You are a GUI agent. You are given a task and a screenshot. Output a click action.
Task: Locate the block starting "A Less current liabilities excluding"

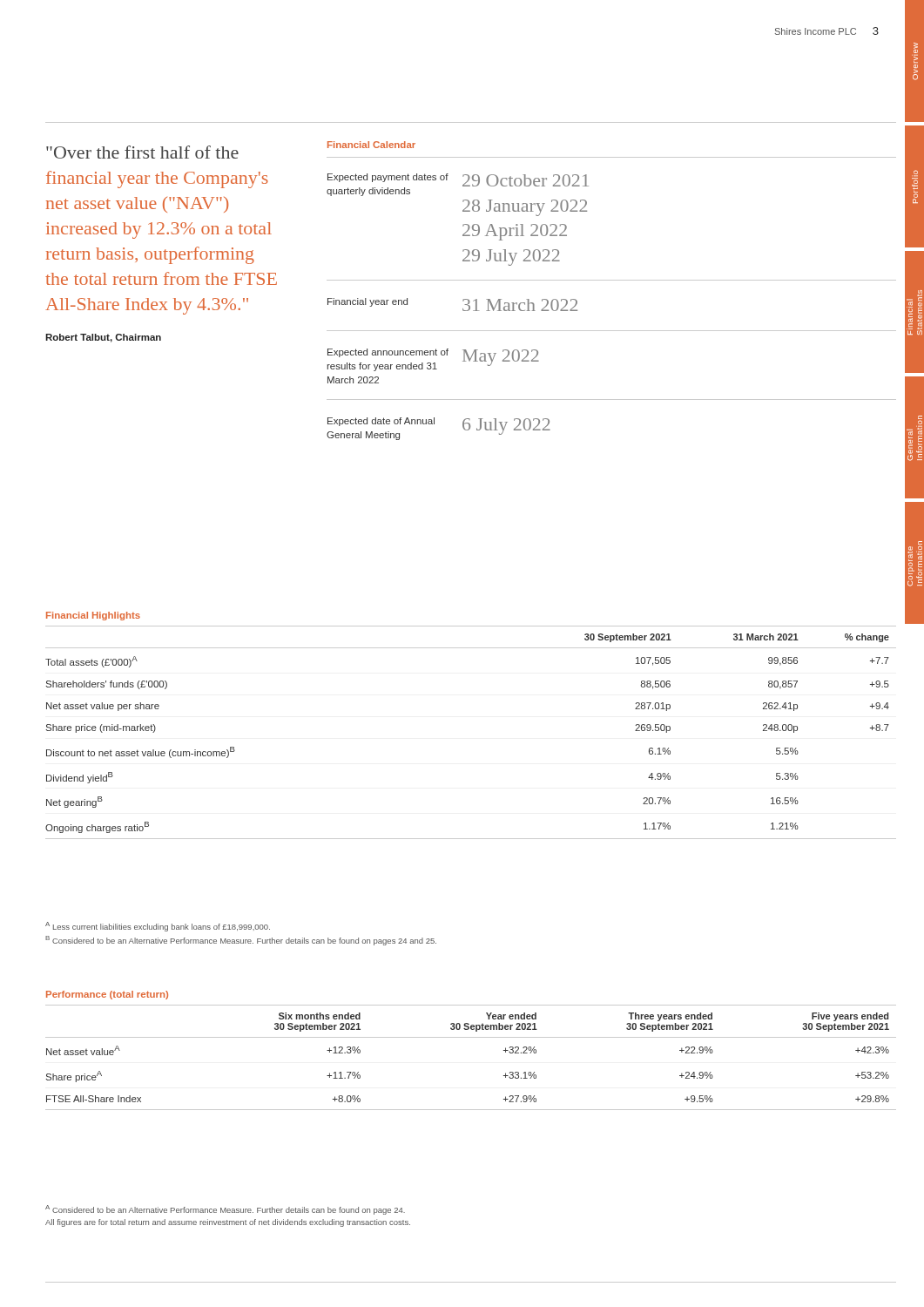pos(241,933)
